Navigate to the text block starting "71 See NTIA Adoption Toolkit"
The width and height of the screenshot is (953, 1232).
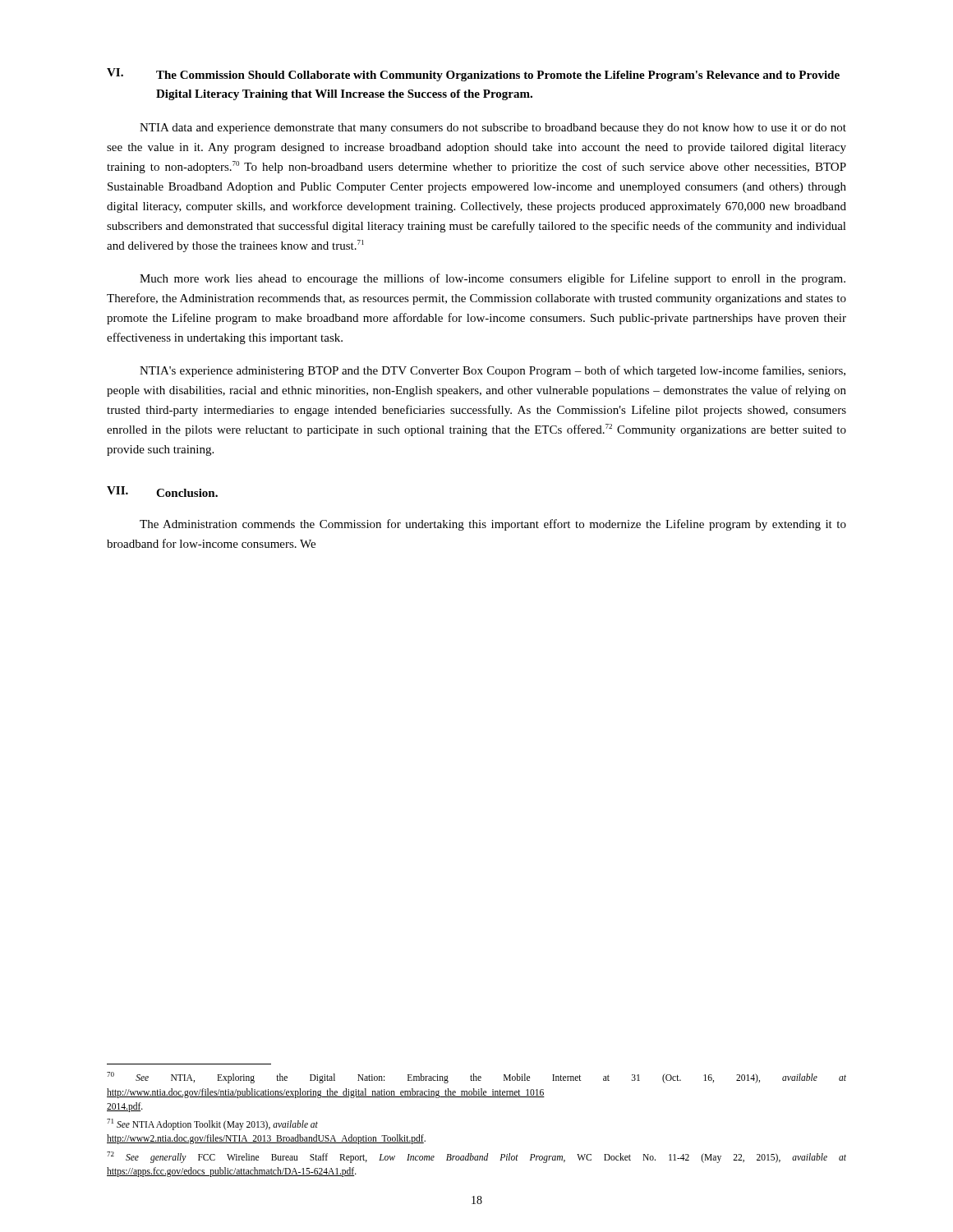tap(266, 1131)
